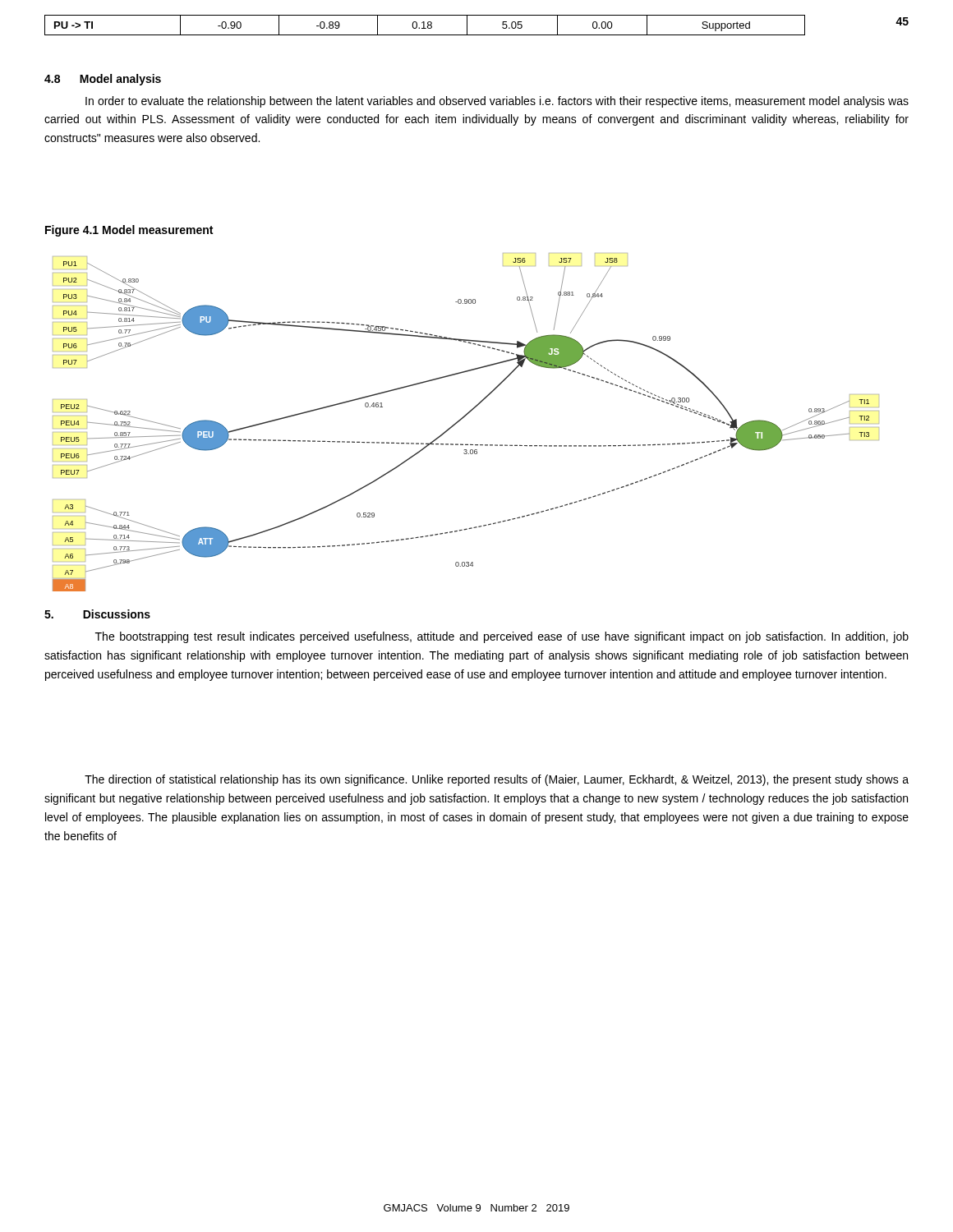Click on the section header that says "4.8 Model analysis"
Viewport: 953px width, 1232px height.
pos(103,79)
